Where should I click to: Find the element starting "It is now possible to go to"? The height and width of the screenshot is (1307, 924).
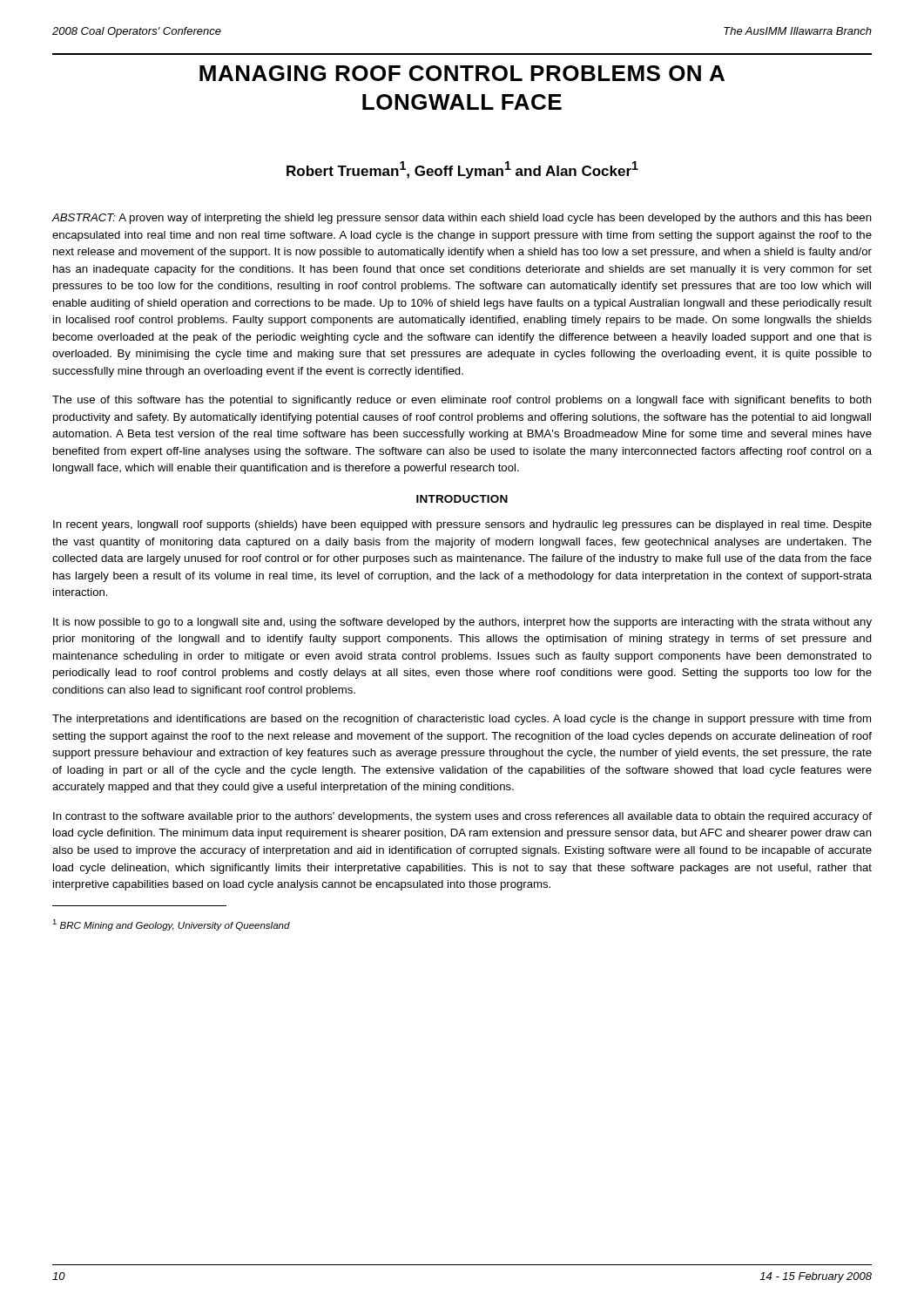point(462,656)
